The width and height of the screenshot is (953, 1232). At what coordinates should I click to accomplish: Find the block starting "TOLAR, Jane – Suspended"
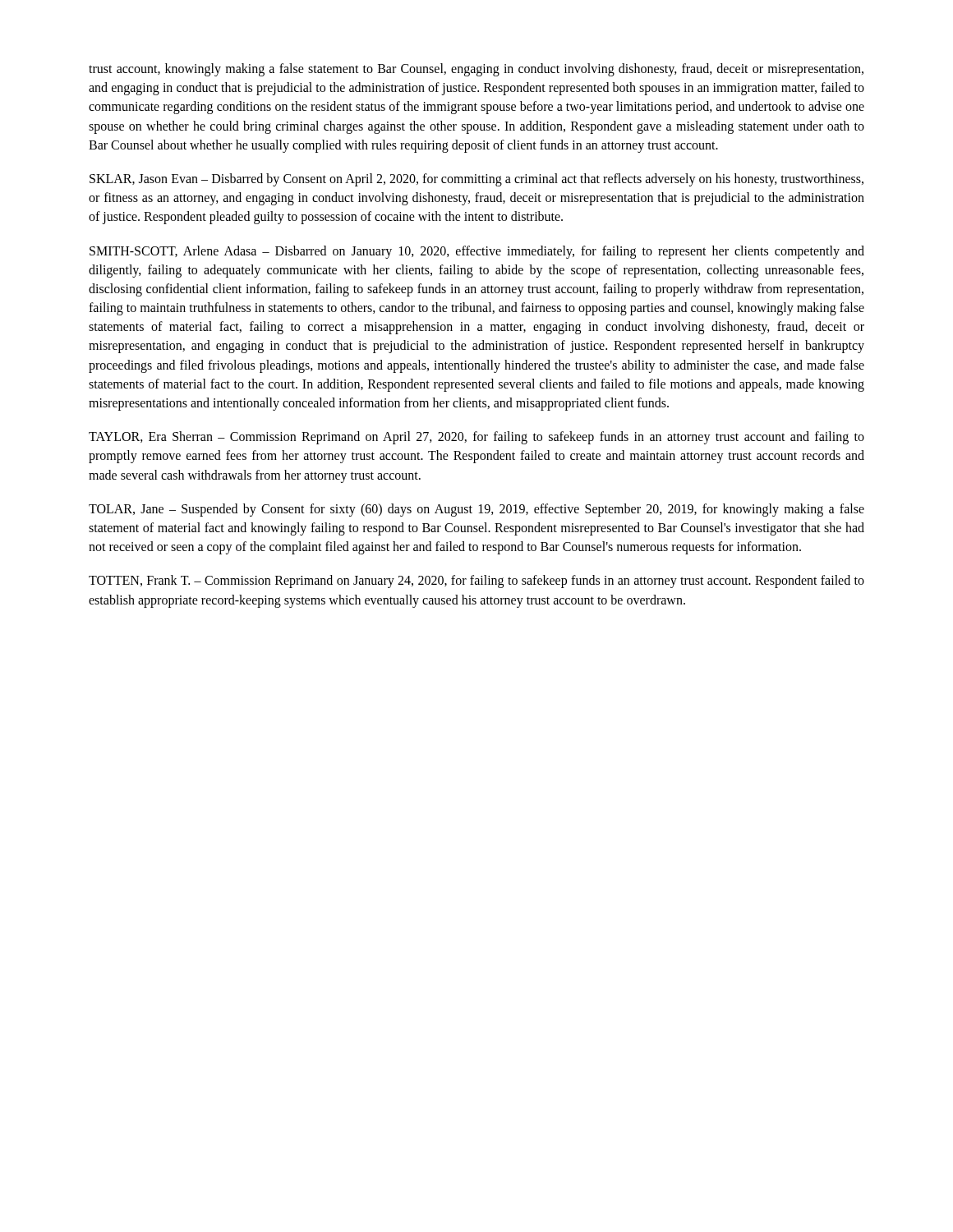[x=476, y=528]
